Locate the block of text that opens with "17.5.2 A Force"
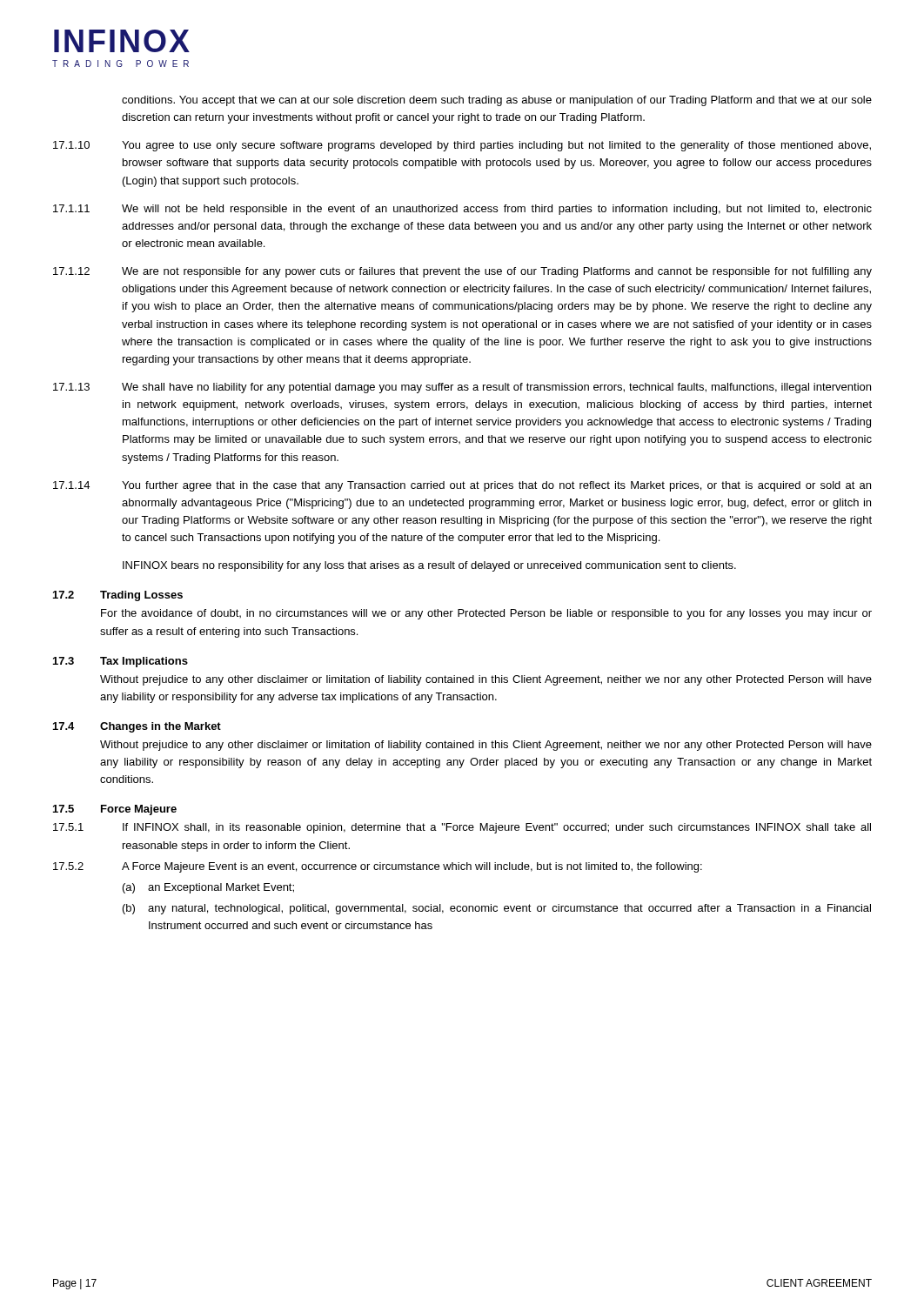924x1305 pixels. (462, 866)
